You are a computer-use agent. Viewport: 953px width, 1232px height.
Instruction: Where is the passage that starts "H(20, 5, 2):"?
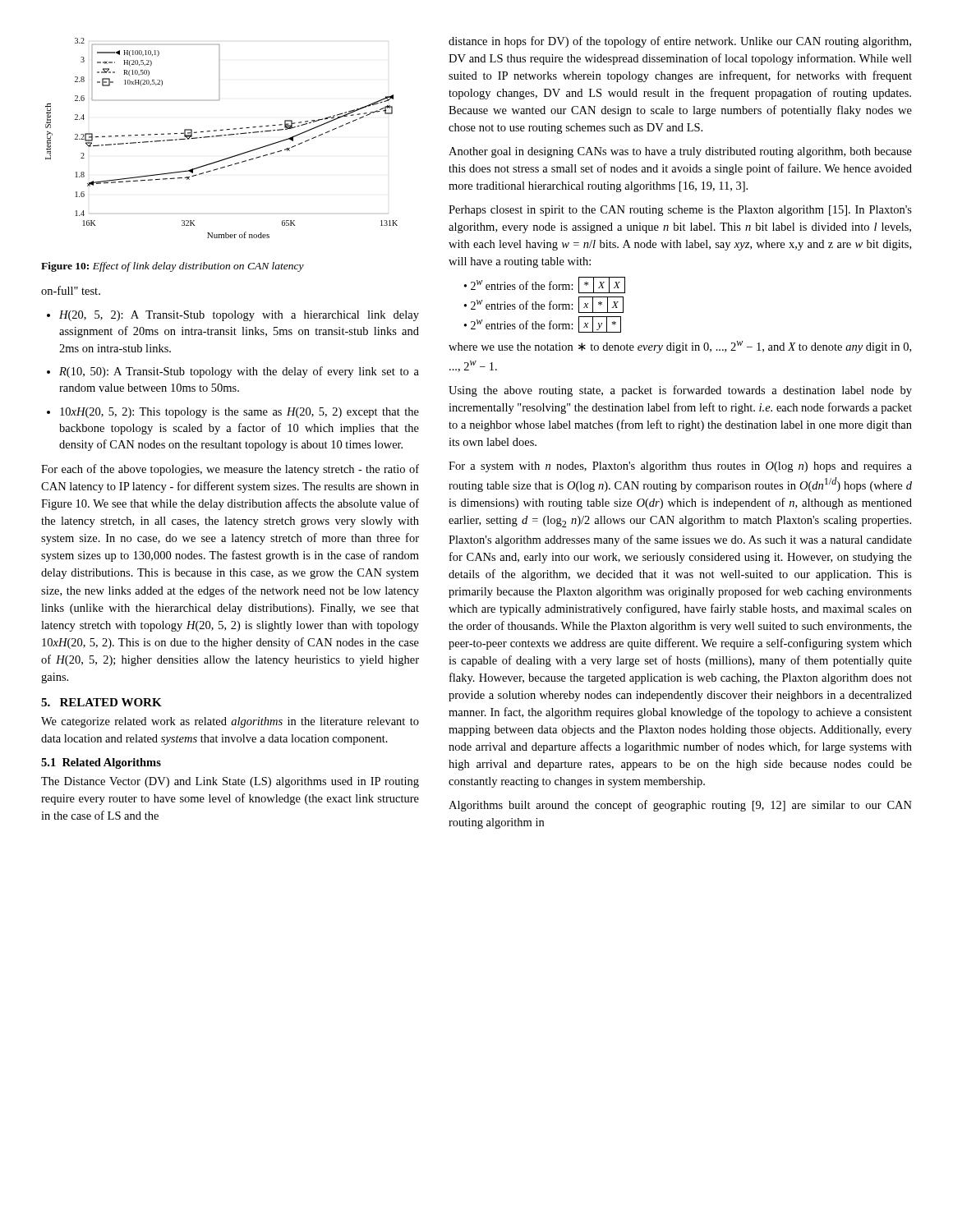230,331
